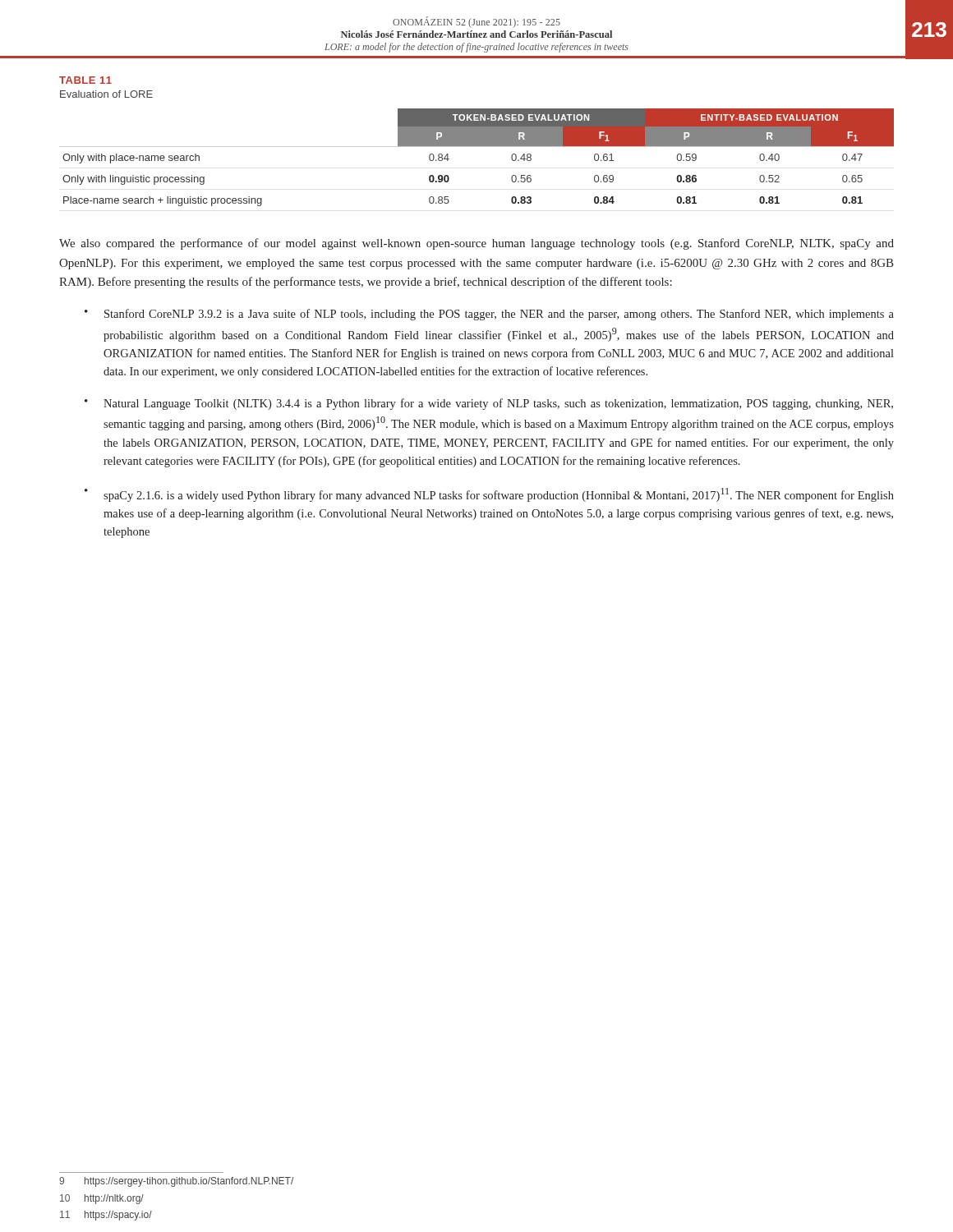Viewport: 953px width, 1232px height.
Task: Find the text block starting "• Natural Language Toolkit (NLTK) 3.4.4 is"
Action: point(489,432)
